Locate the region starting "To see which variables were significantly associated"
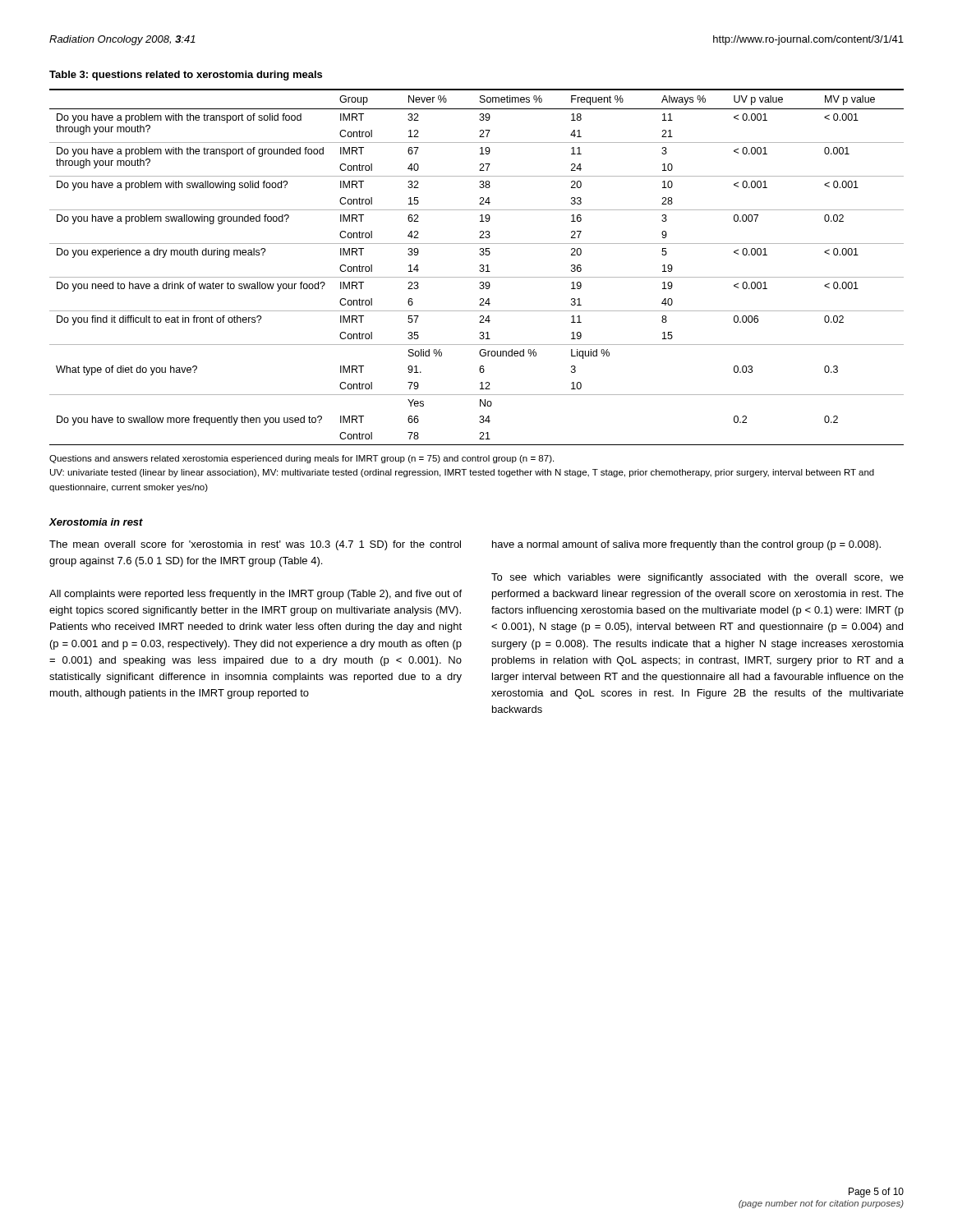Screen dimensions: 1232x953 698,643
